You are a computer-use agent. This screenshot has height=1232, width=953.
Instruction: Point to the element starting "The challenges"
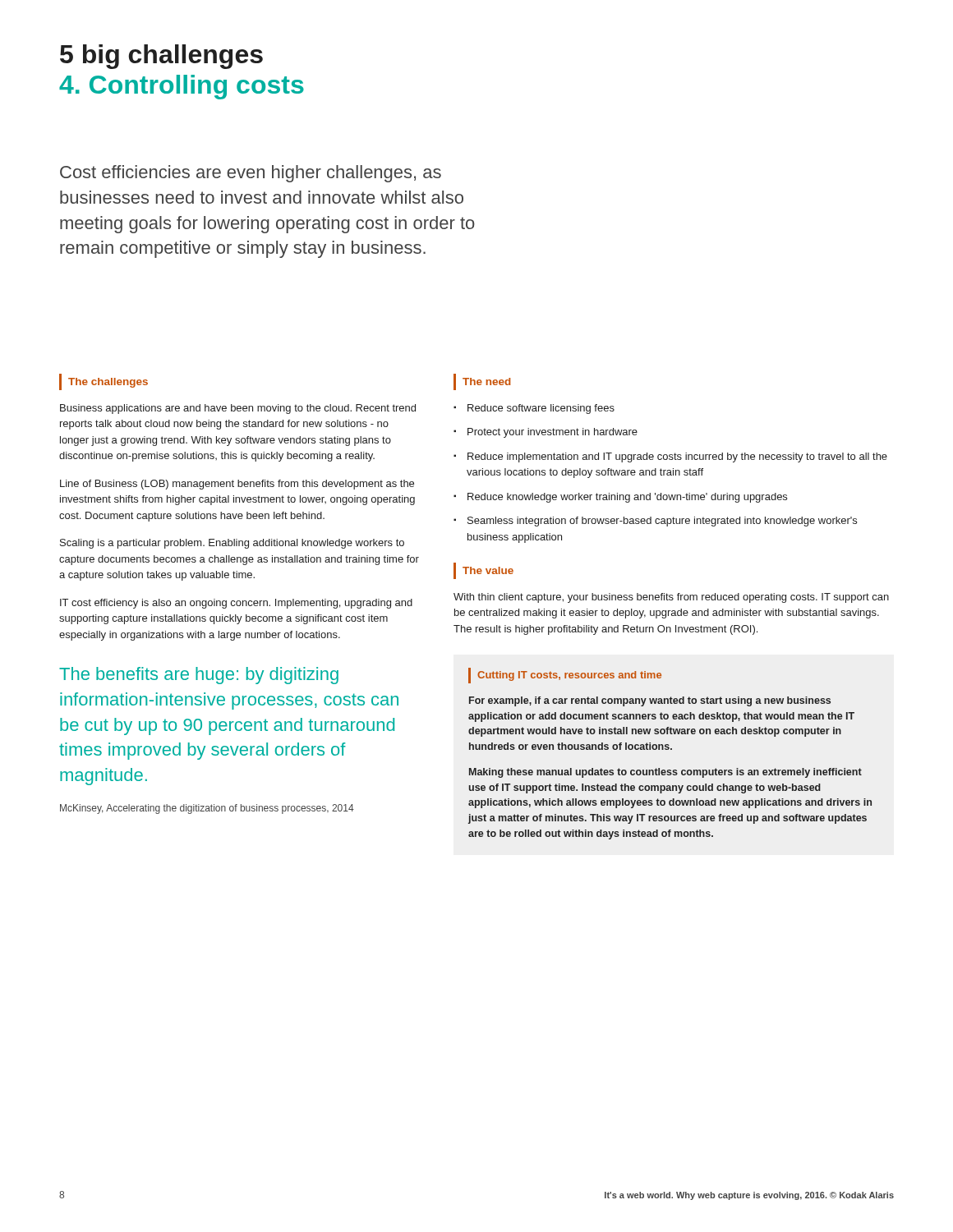click(108, 382)
